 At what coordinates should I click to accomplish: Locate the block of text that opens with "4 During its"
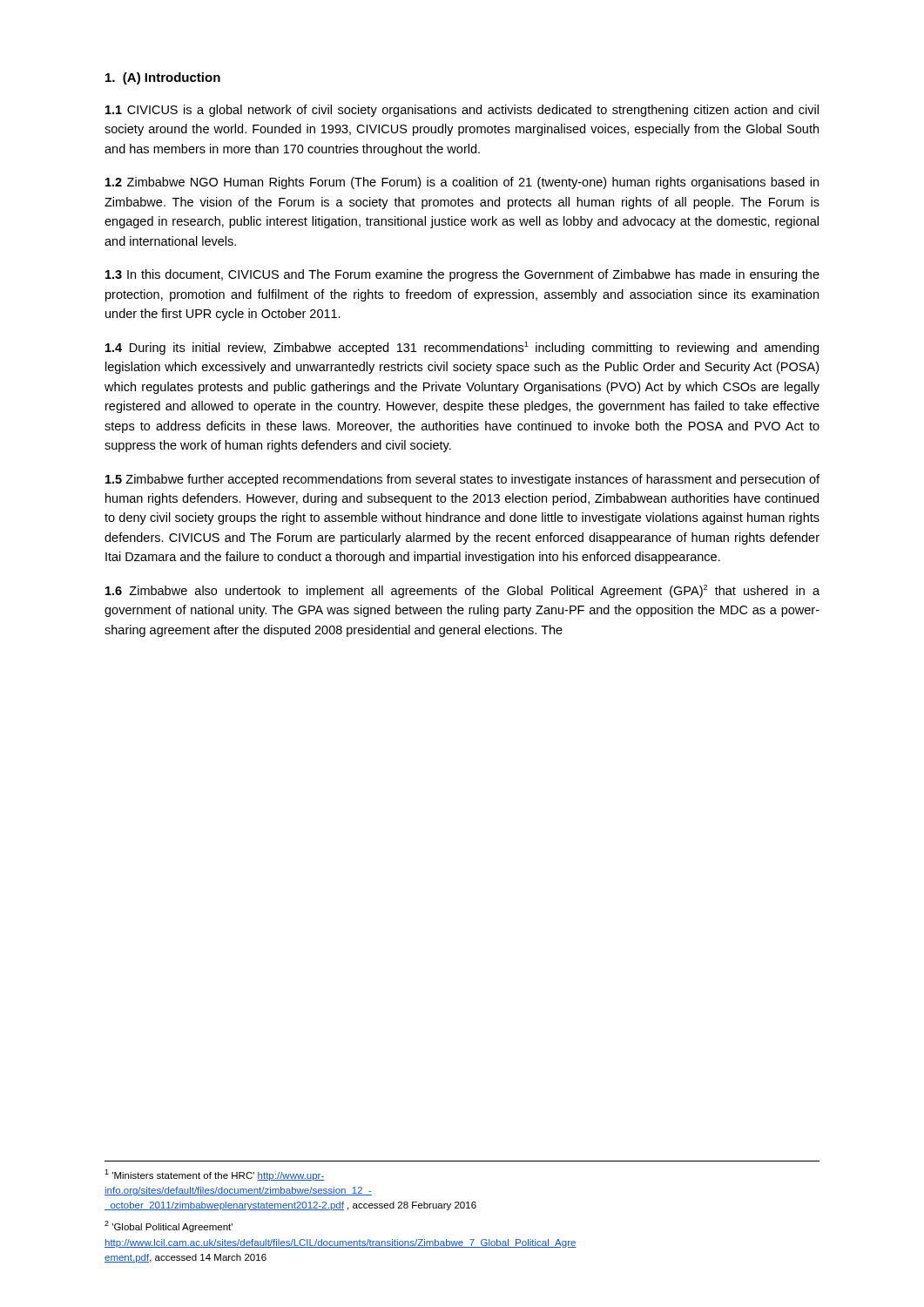[462, 396]
